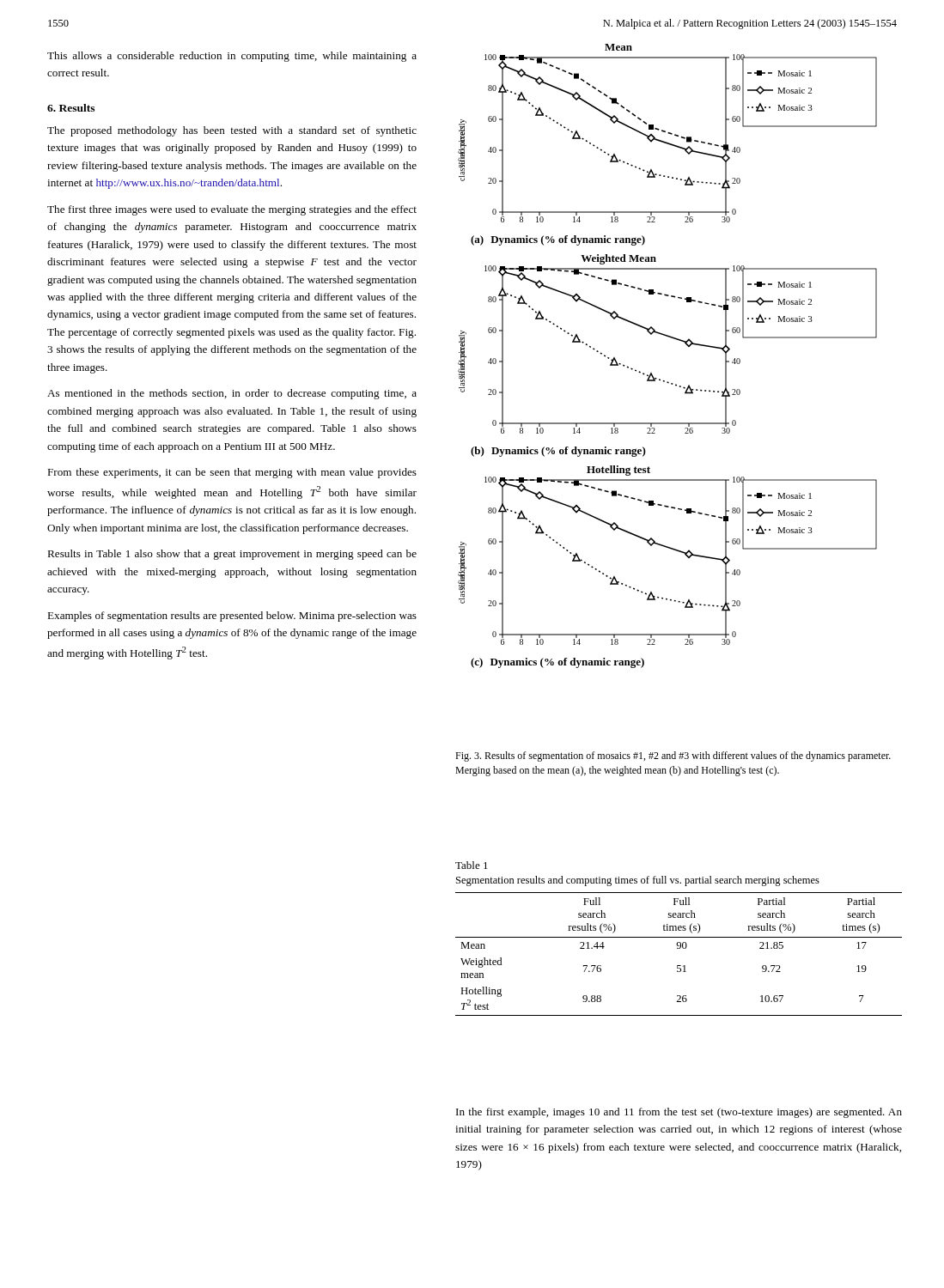Screen dimensions: 1288x944
Task: Navigate to the text block starting "As mentioned in the"
Action: pyautogui.click(x=232, y=419)
